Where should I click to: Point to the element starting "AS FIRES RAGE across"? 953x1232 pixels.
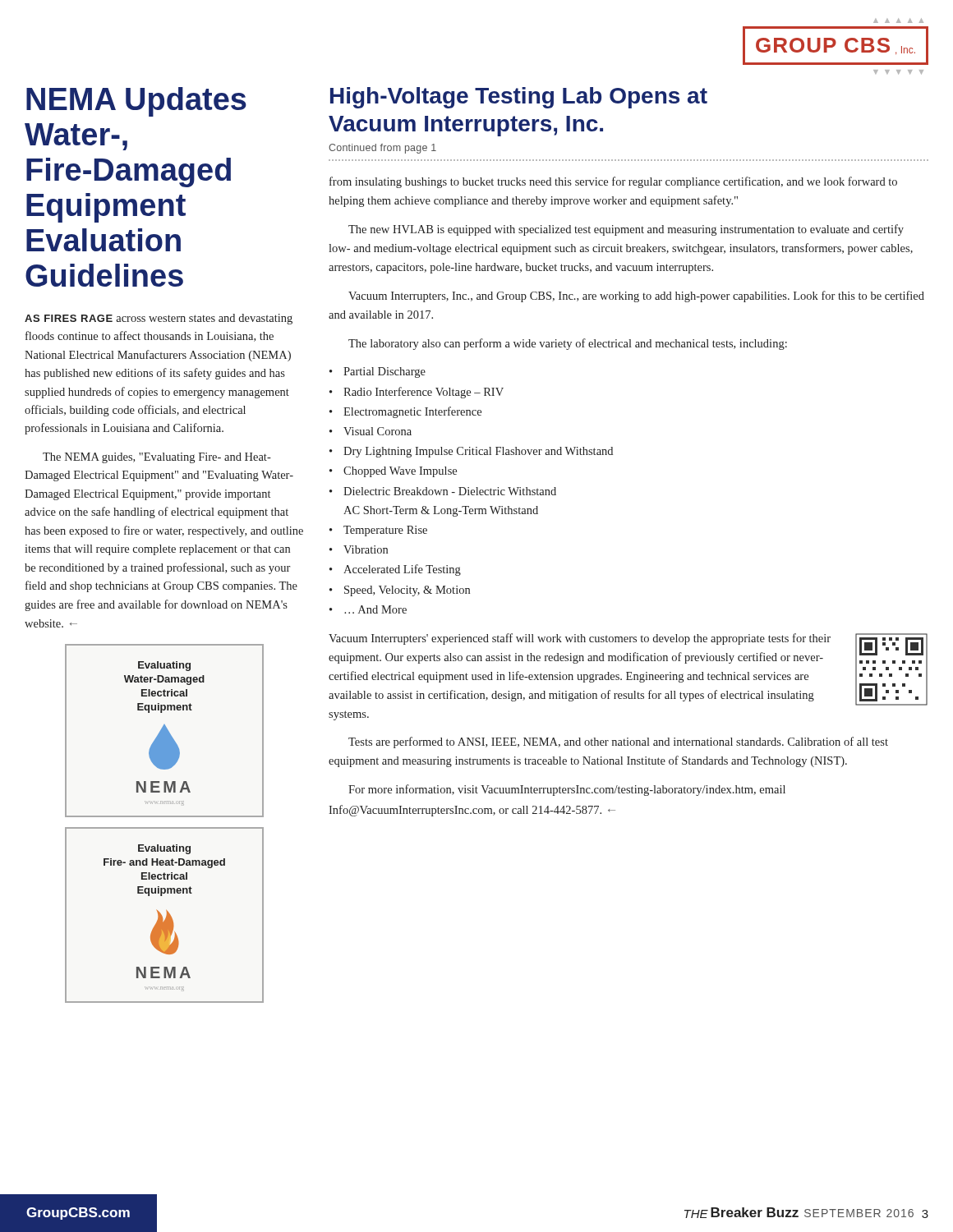(x=164, y=471)
